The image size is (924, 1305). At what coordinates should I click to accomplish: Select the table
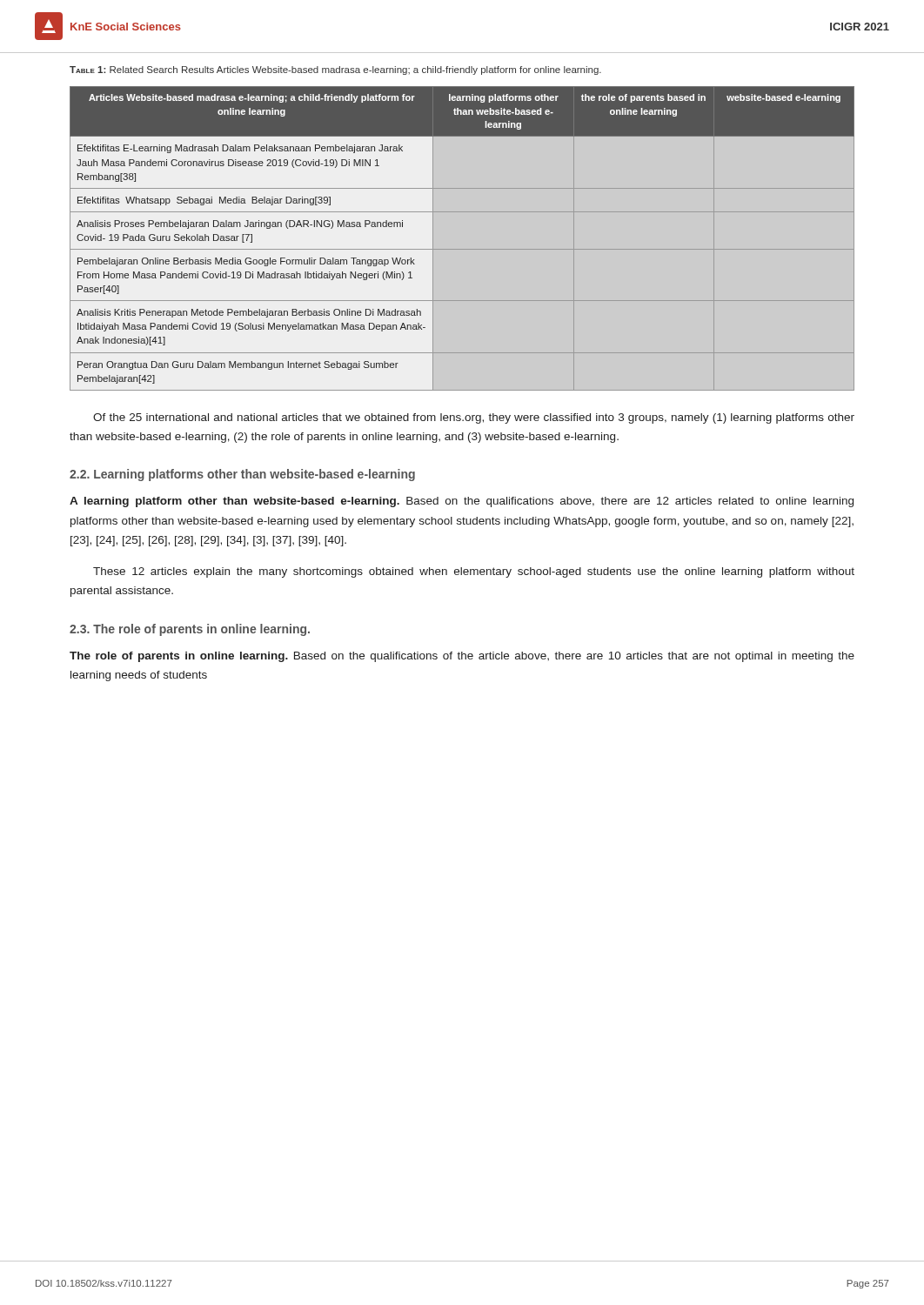pyautogui.click(x=462, y=238)
